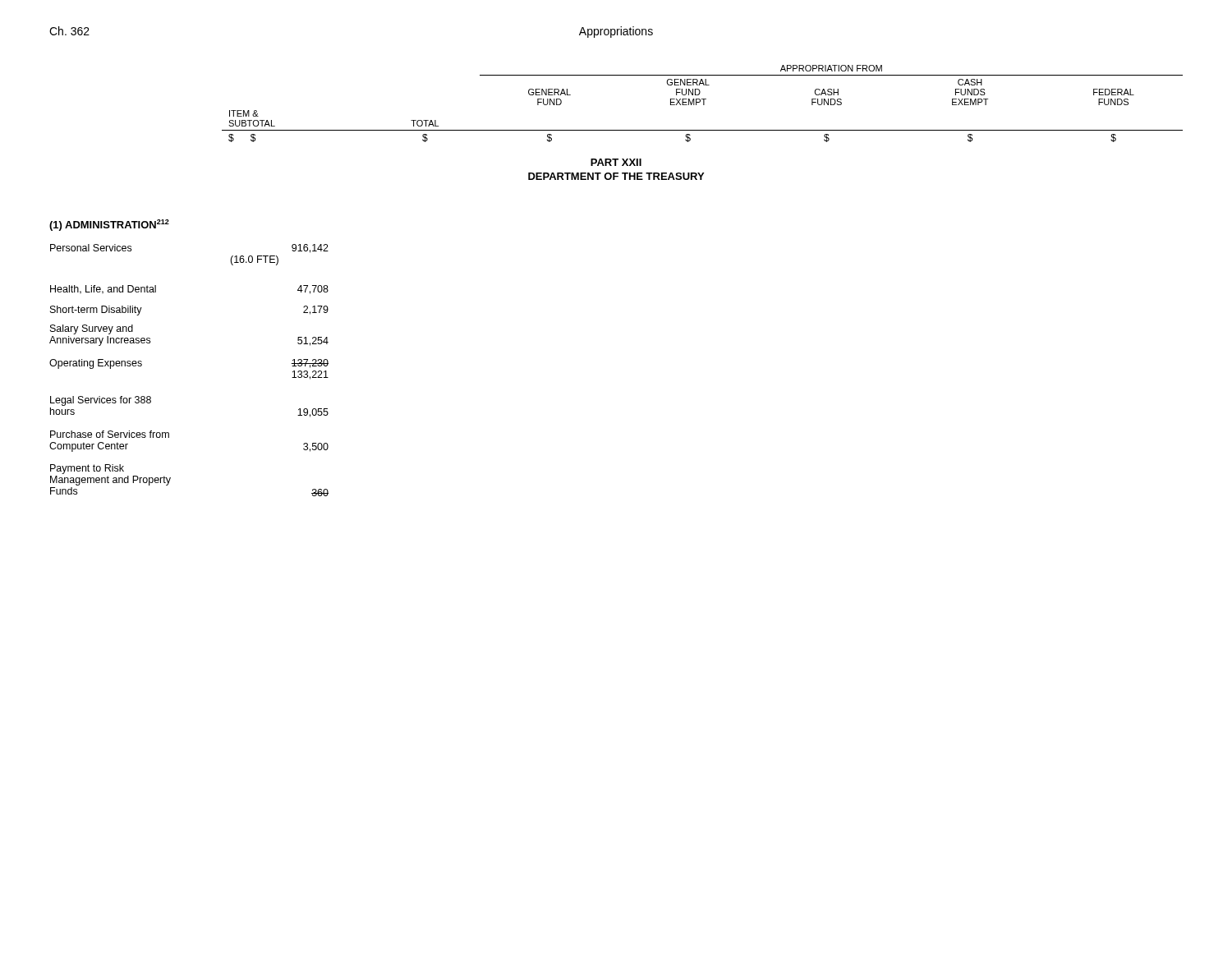Locate the passage starting "(1) ADMINISTRATION212"

tap(109, 224)
